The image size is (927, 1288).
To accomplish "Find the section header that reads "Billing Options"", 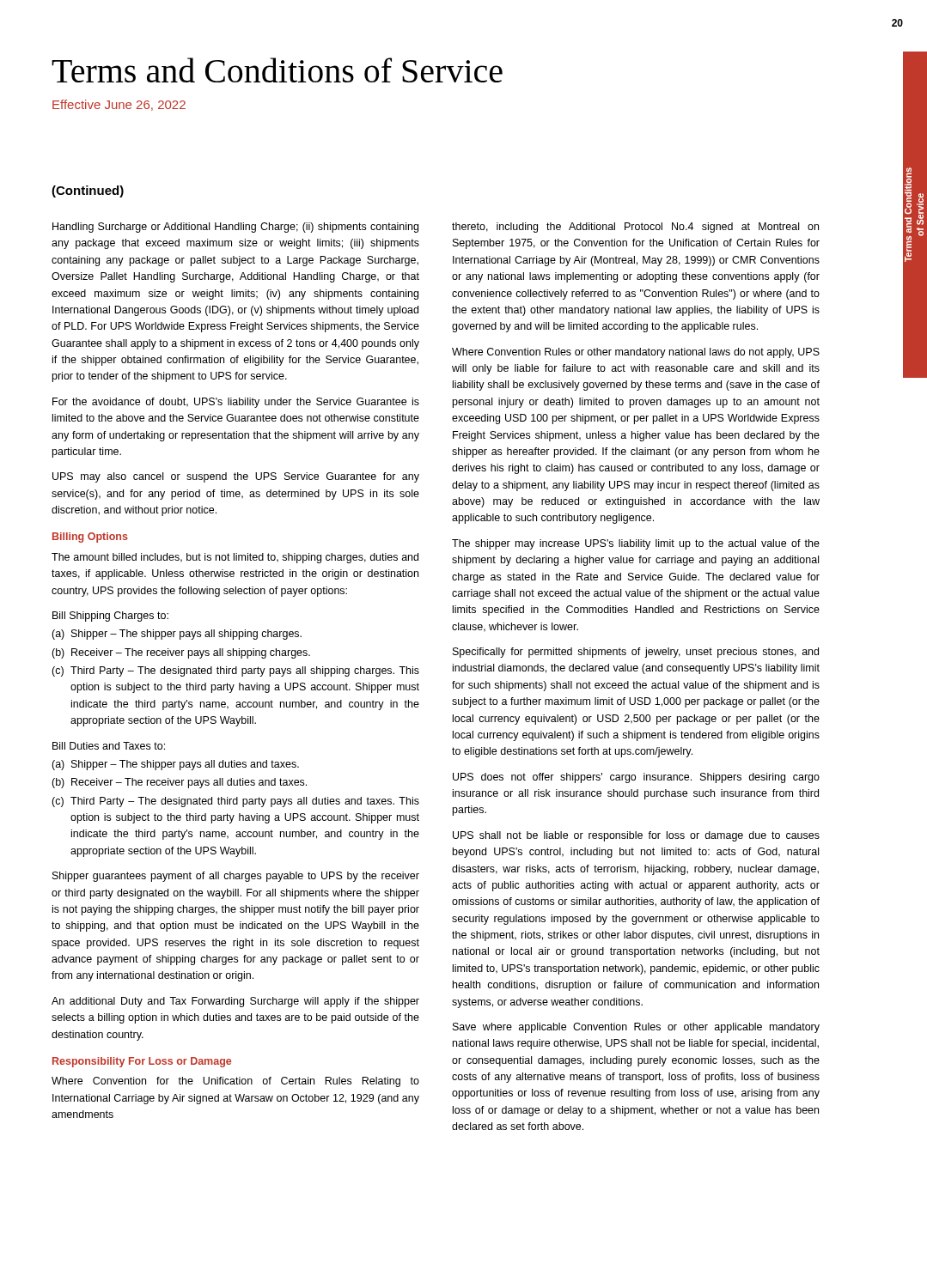I will pos(90,537).
